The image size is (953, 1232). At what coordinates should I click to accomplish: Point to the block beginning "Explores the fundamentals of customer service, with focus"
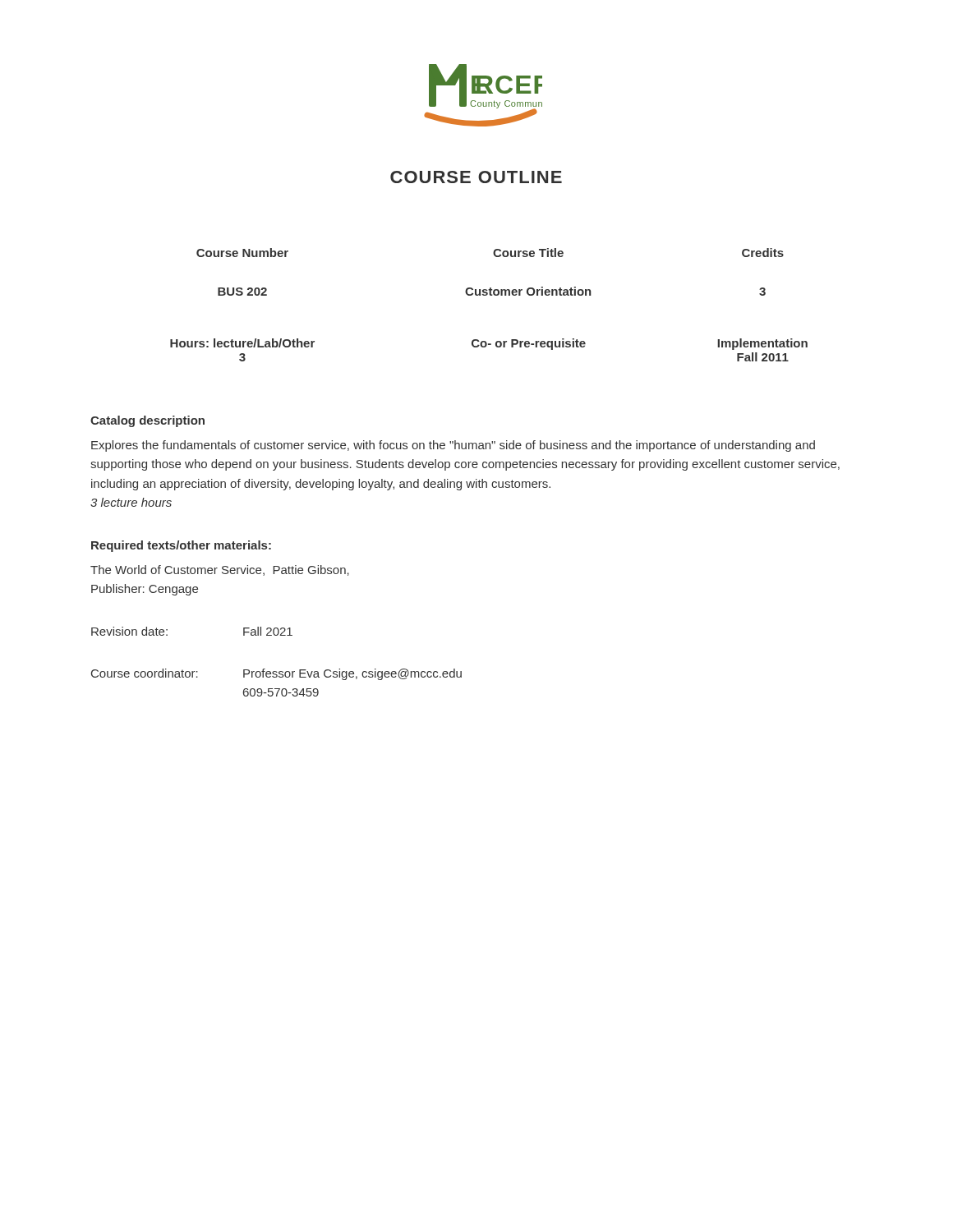click(x=465, y=473)
